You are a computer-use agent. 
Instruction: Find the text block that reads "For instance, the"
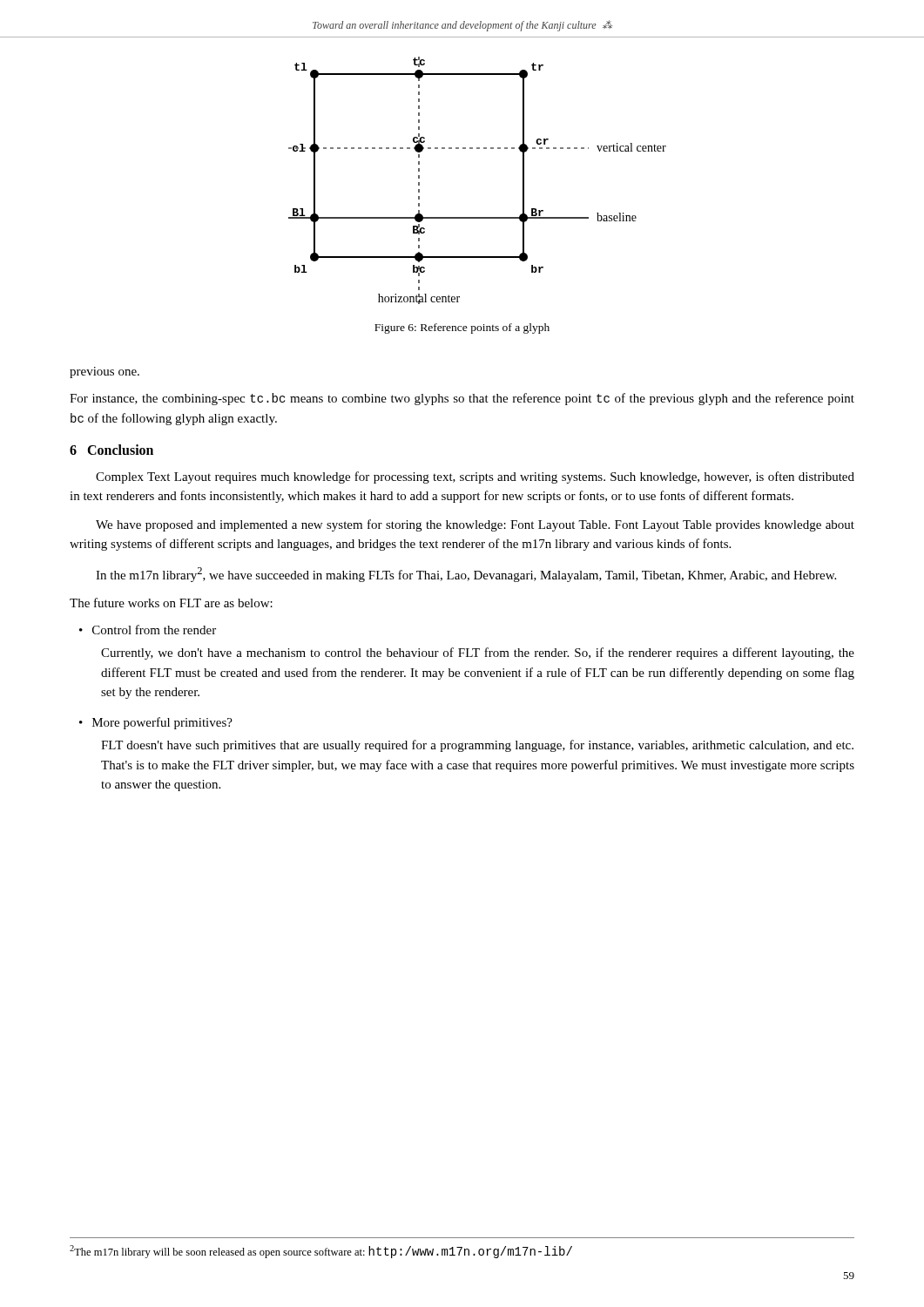coord(462,408)
